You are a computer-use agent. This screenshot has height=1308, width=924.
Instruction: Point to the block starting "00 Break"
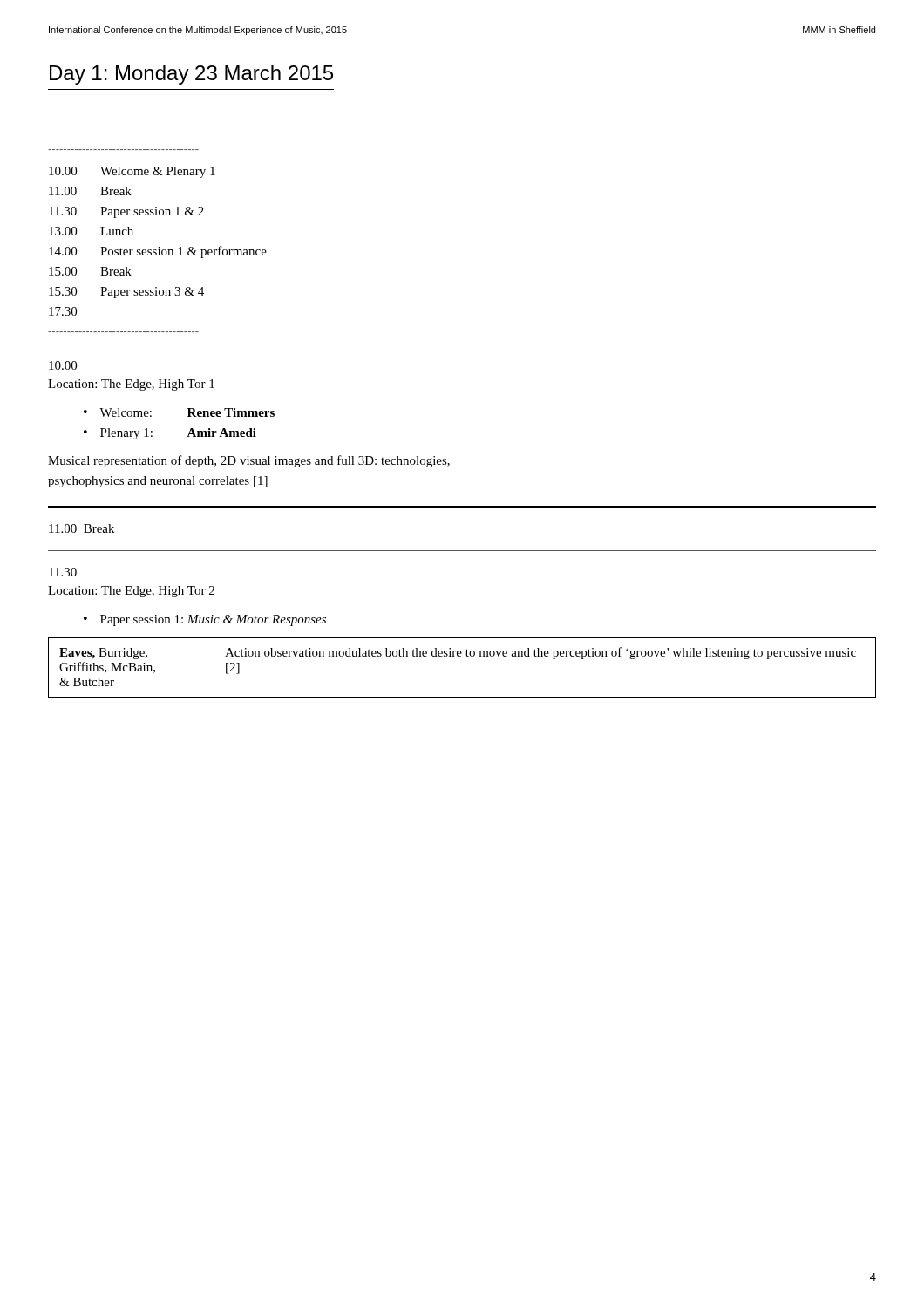click(81, 528)
